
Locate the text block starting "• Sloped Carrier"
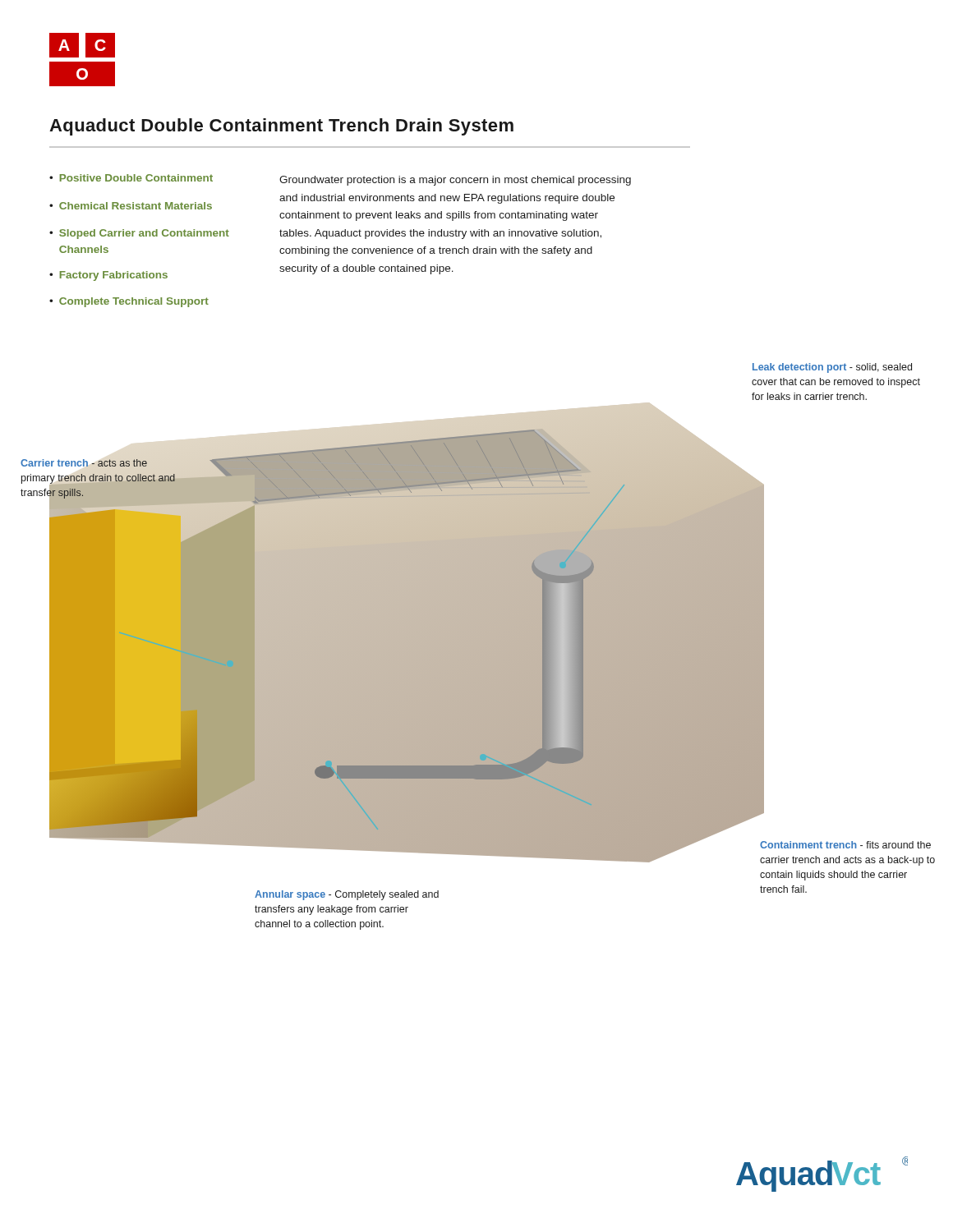coord(139,241)
